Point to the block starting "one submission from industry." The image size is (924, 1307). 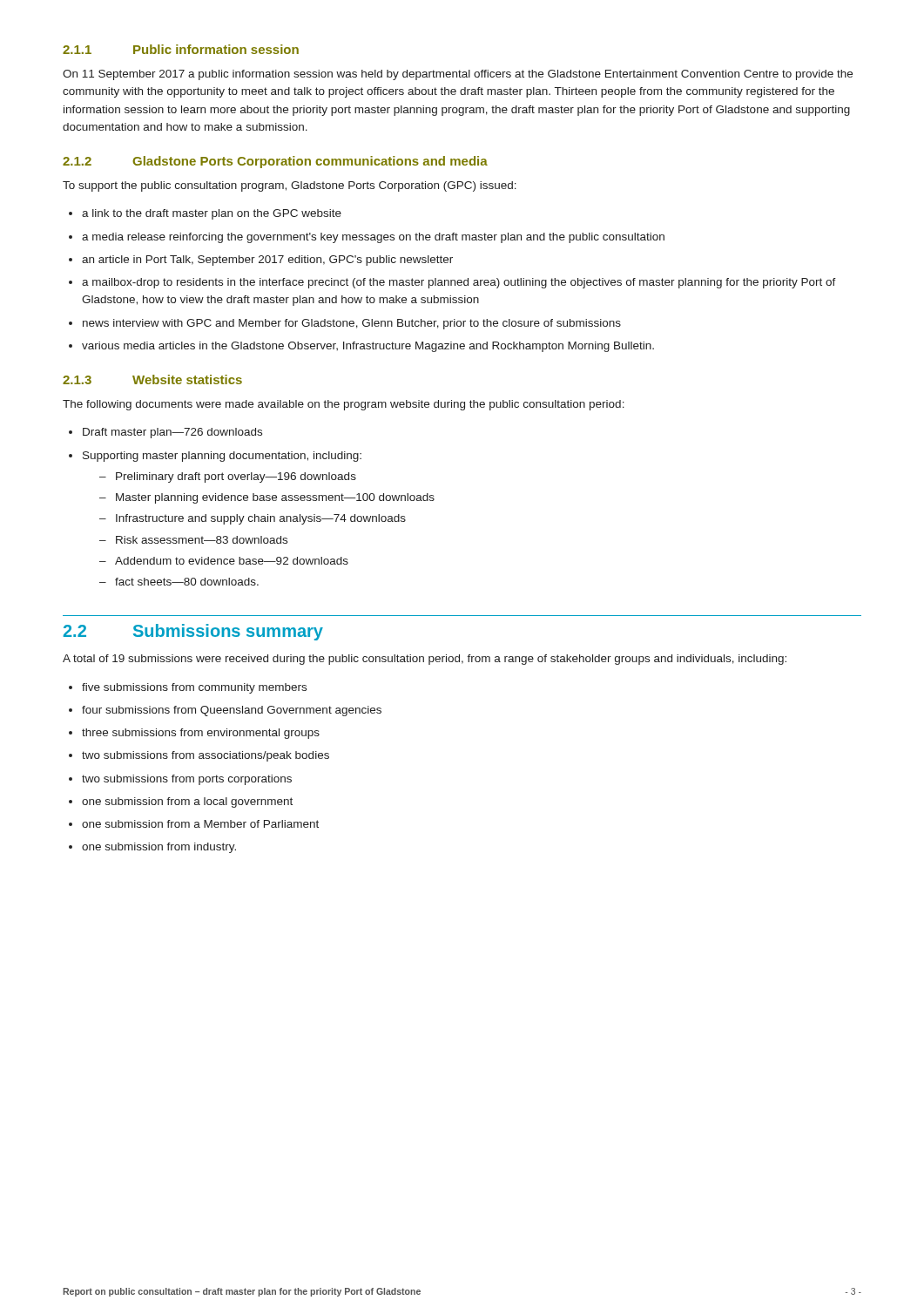152,848
